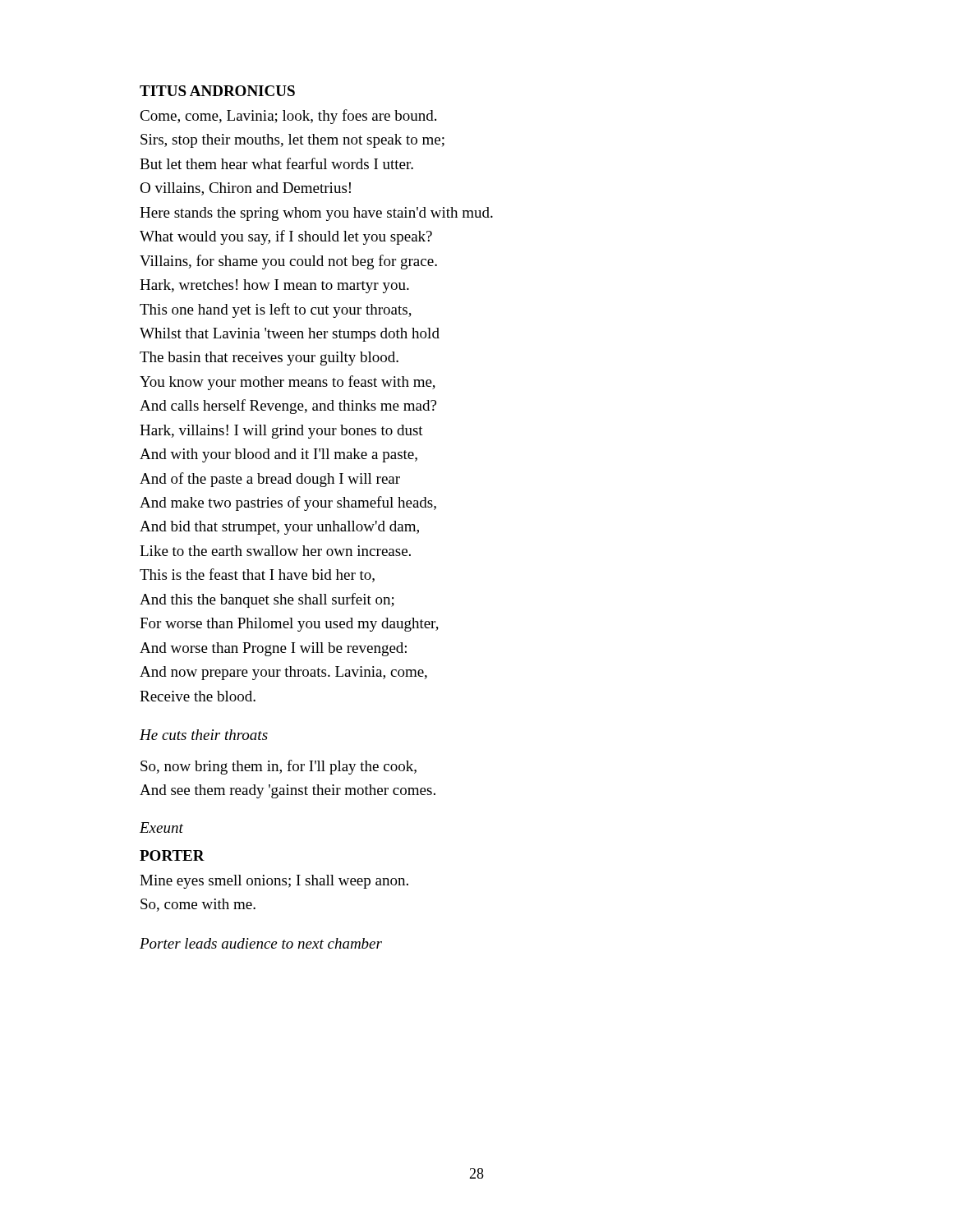
Task: Locate the block starting "TITUS ANDRONICUS"
Action: (x=218, y=91)
